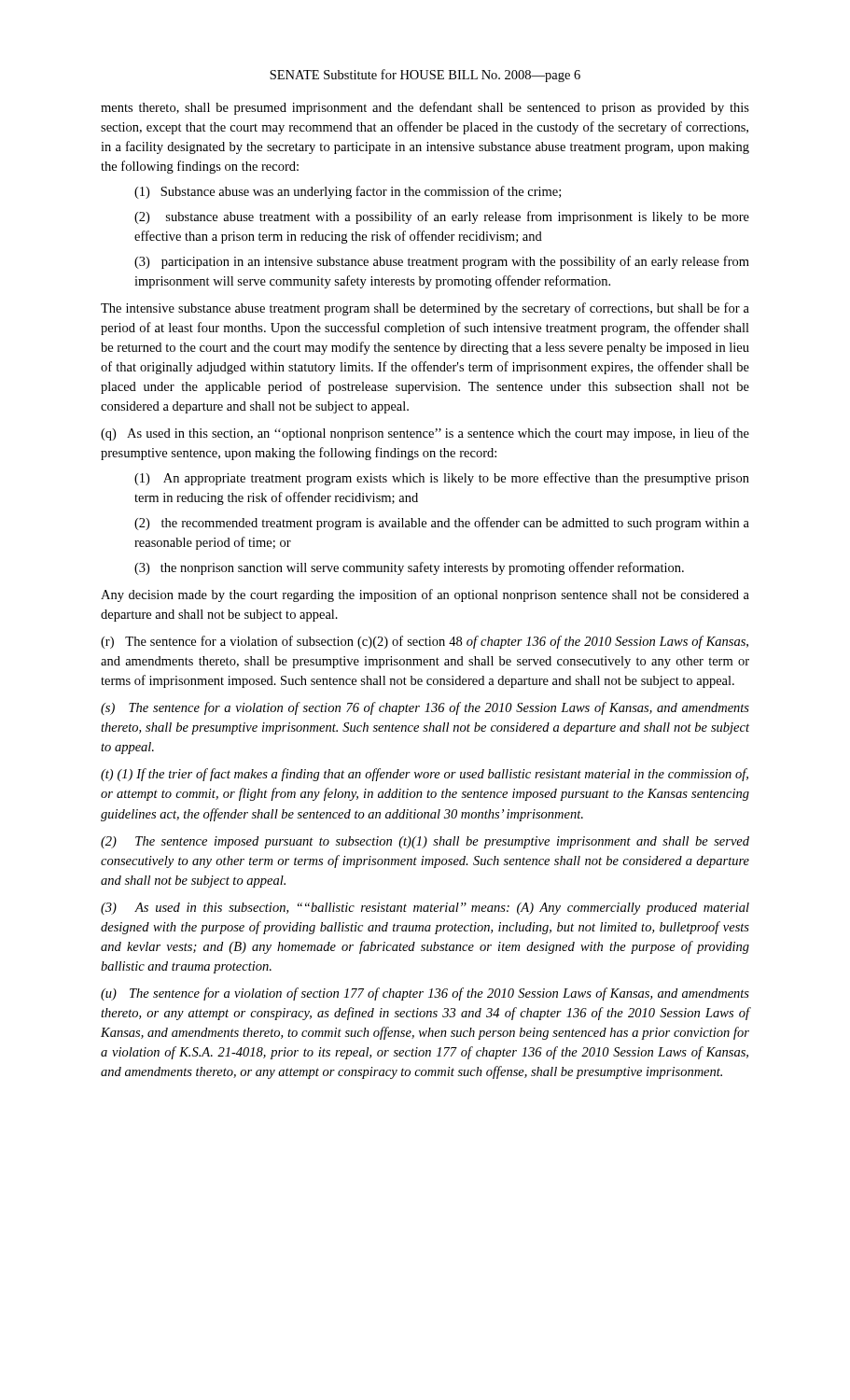Select the text block that says "ments thereto, shall be presumed imprisonment"

coord(425,137)
